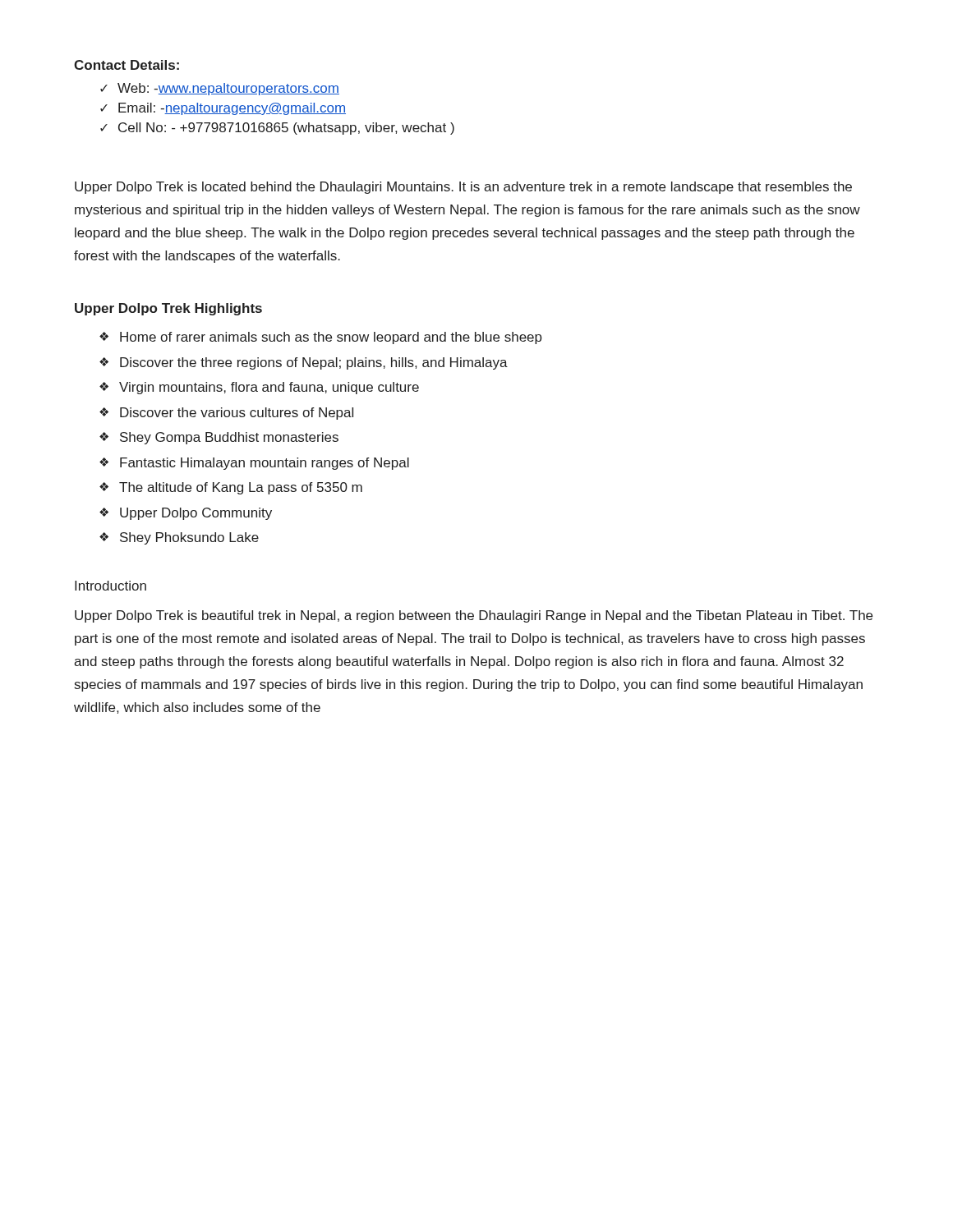Find "Web: - www.nepaltouroperators.com" on this page
This screenshot has width=953, height=1232.
228,89
